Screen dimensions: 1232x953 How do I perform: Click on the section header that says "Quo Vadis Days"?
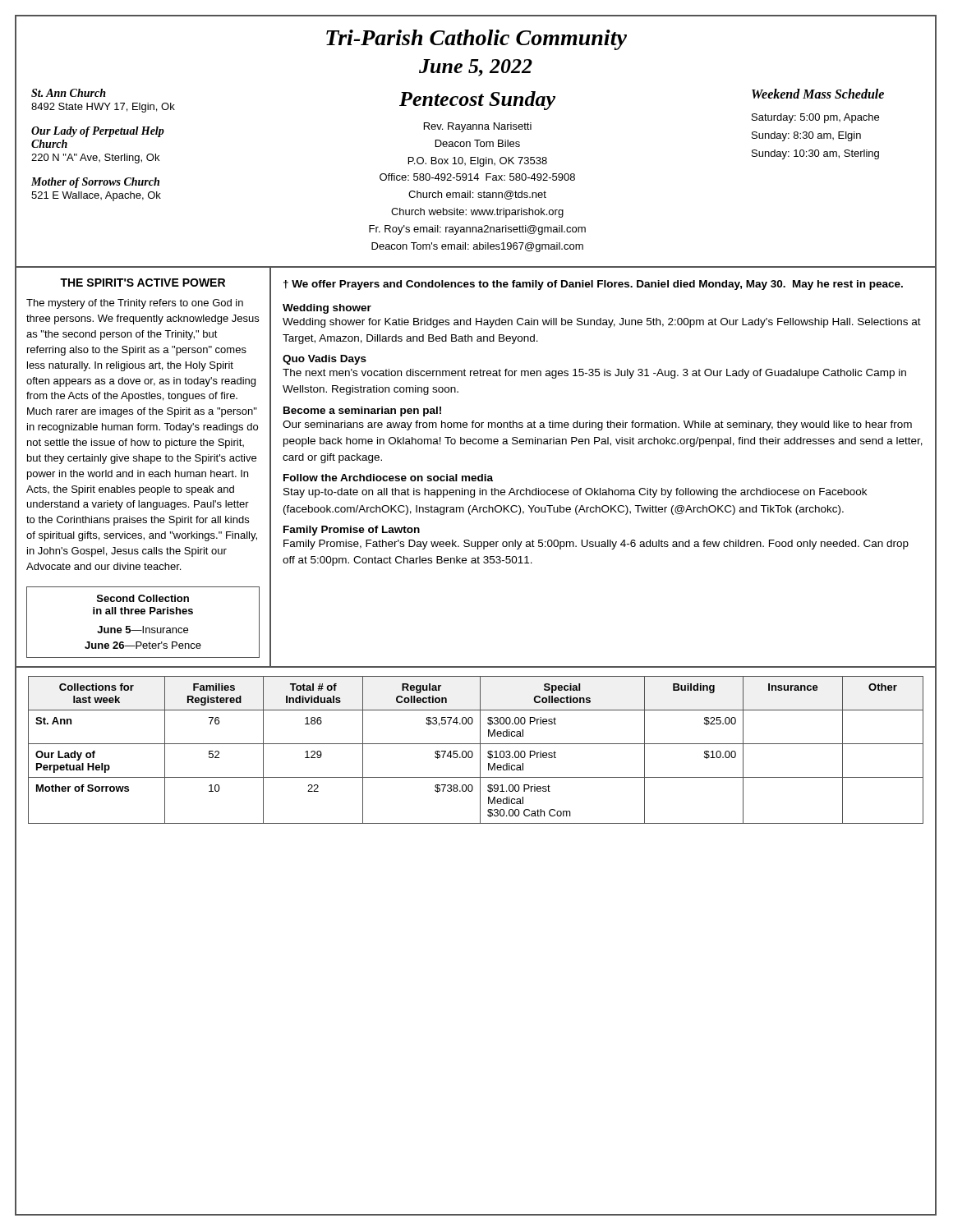[x=325, y=359]
